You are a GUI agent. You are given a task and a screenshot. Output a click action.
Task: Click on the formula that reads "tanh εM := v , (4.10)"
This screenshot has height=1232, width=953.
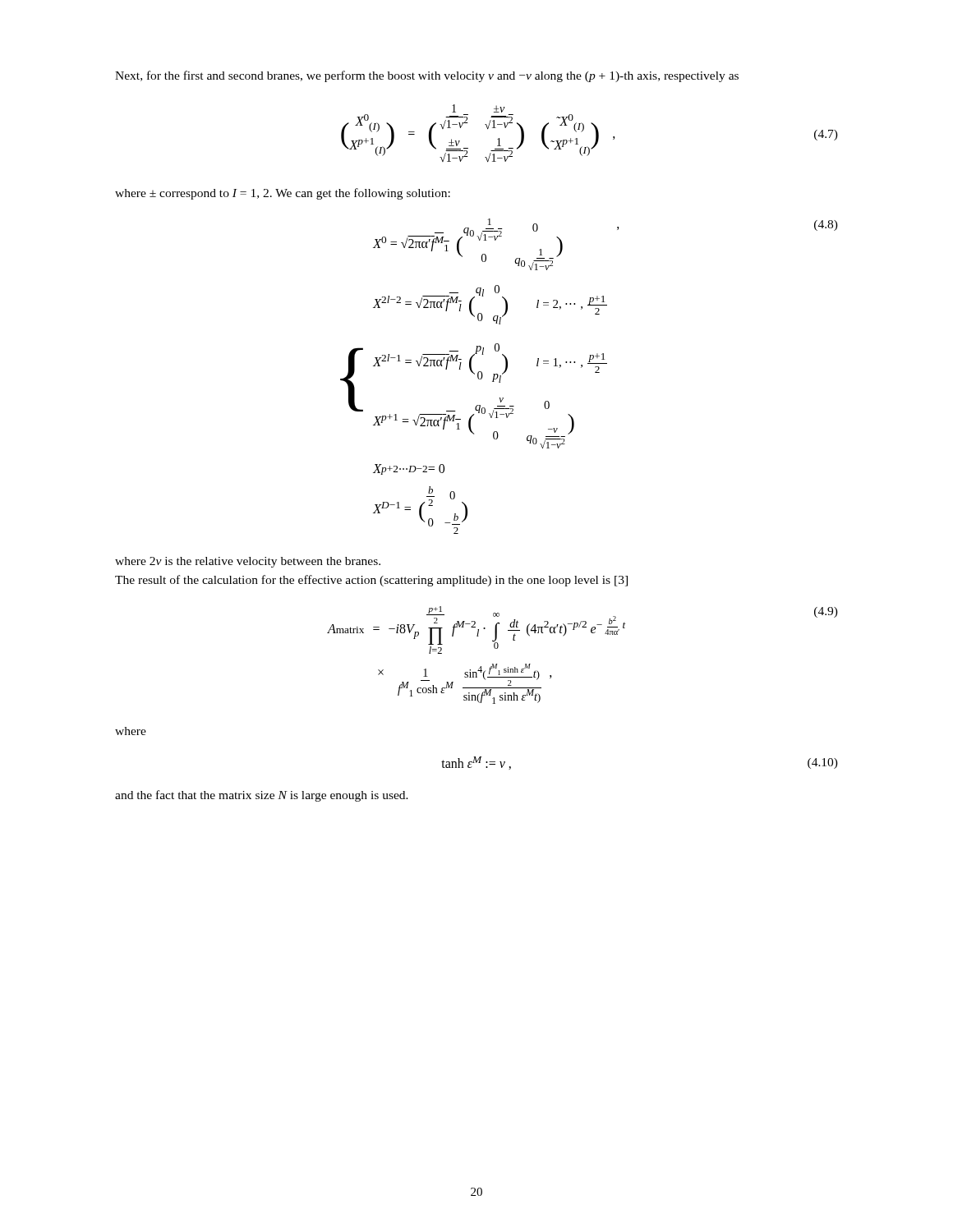click(x=474, y=763)
